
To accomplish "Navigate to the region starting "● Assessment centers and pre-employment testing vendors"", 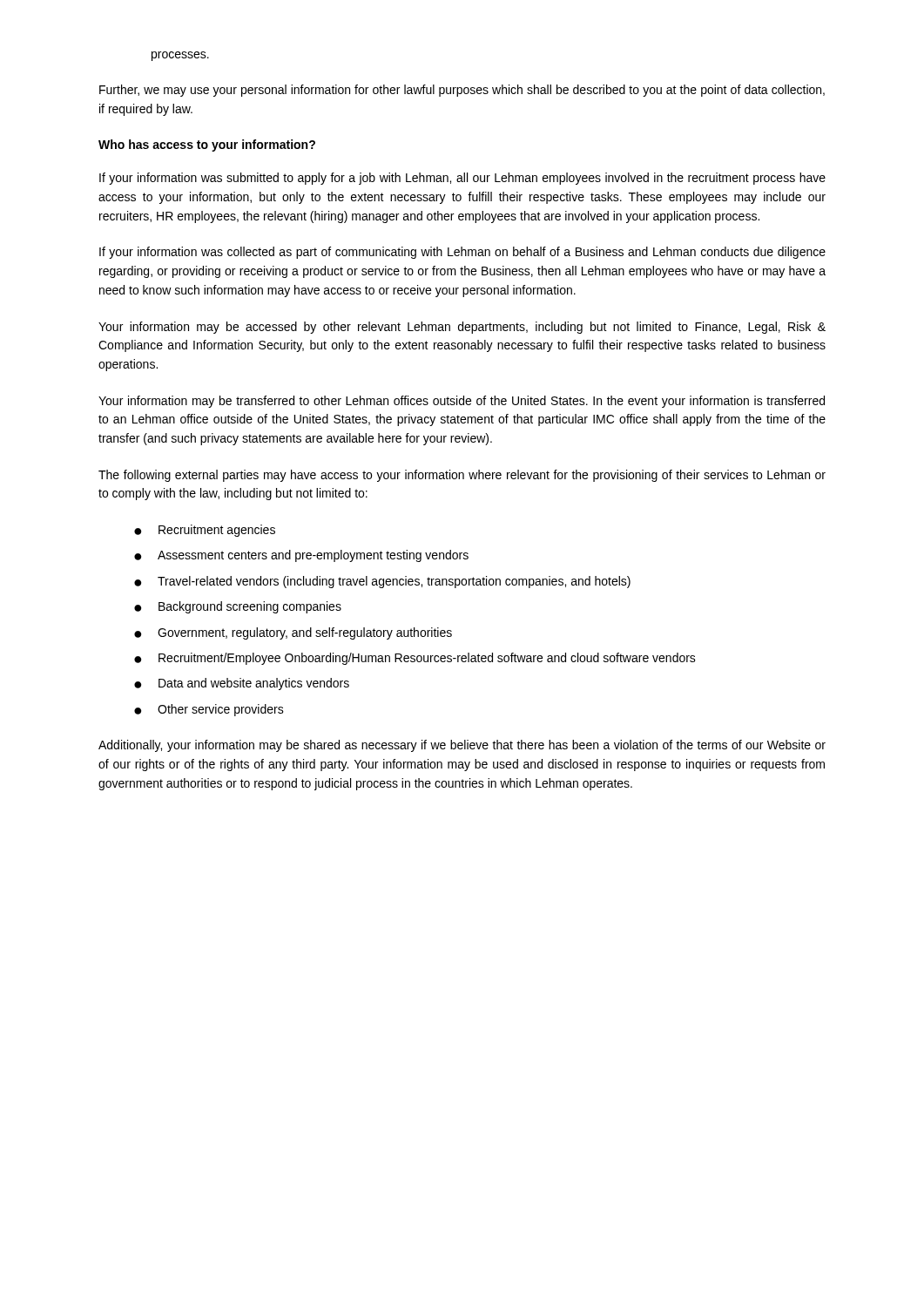I will (x=479, y=557).
